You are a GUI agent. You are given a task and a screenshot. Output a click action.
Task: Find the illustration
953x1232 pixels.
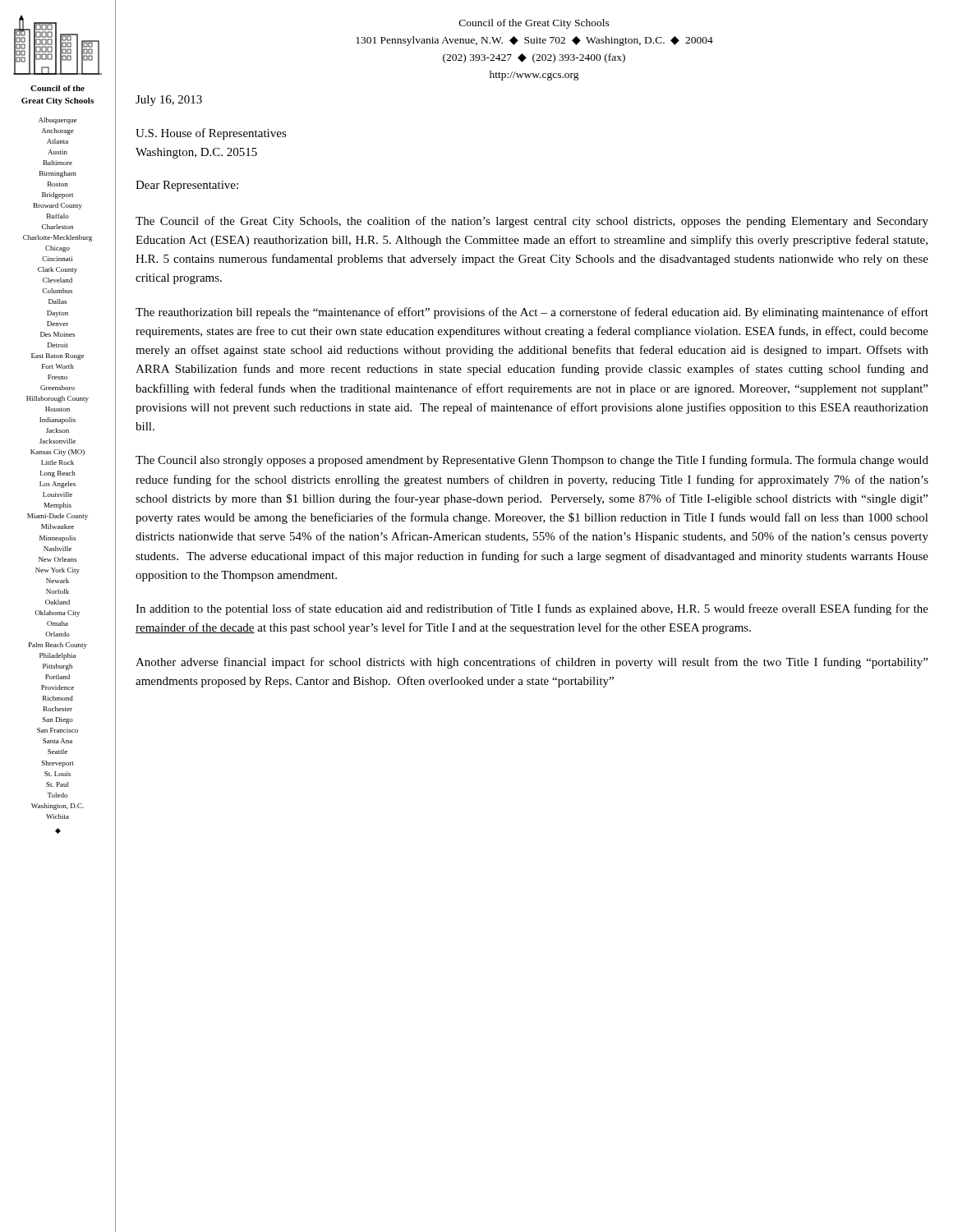click(x=58, y=40)
